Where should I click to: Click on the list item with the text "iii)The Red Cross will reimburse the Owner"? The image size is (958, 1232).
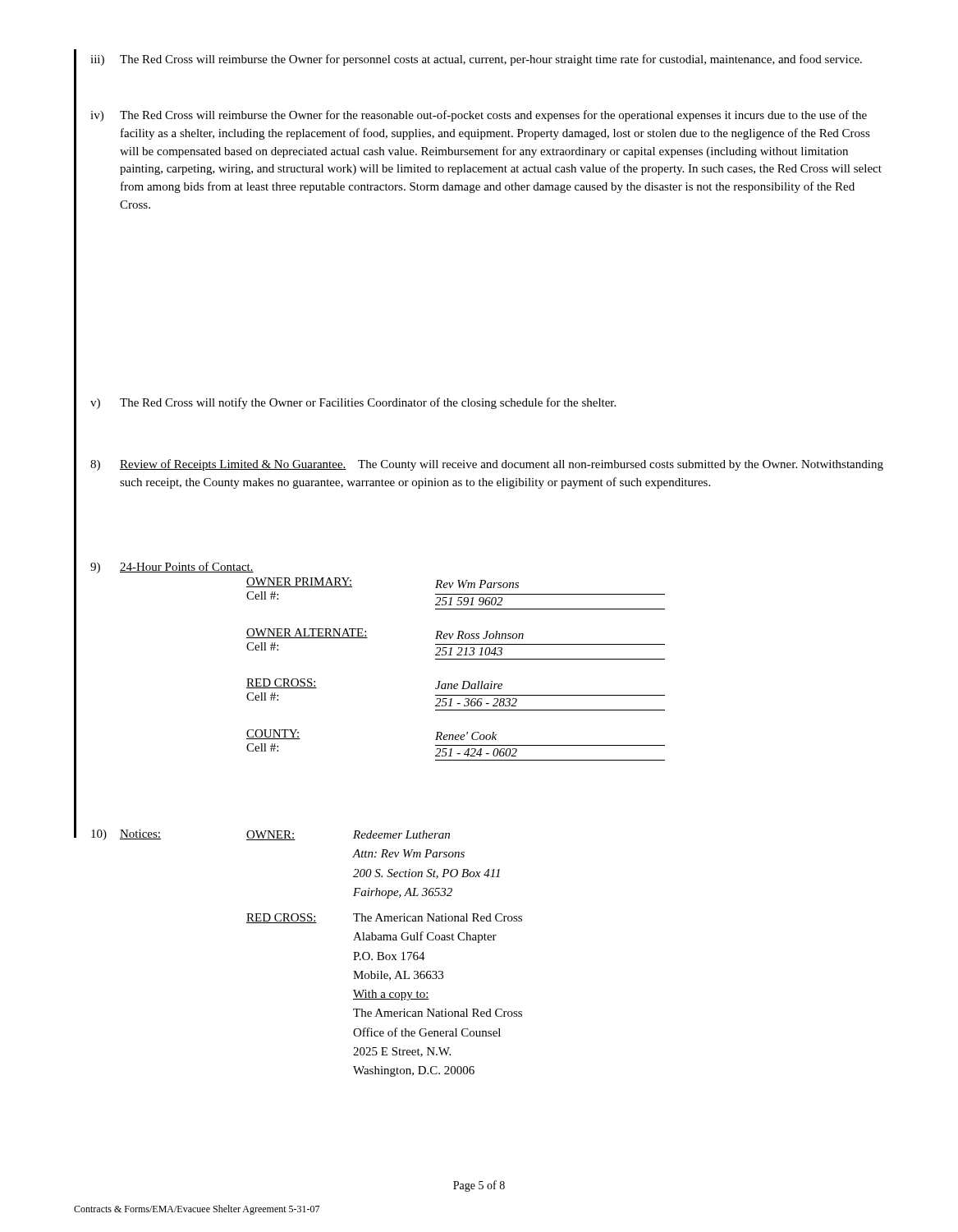[488, 60]
